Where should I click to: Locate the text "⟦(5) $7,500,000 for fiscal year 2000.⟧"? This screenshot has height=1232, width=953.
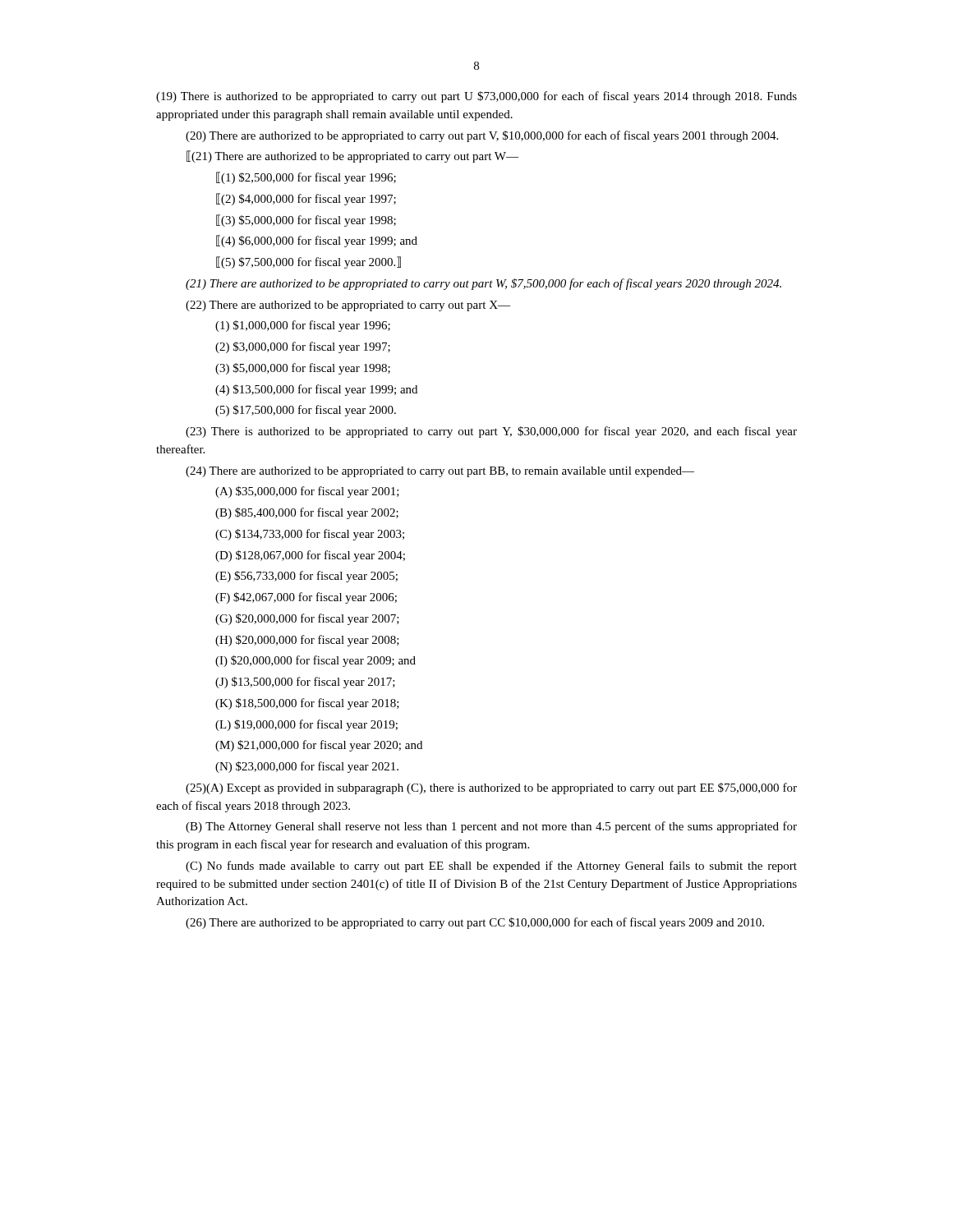(308, 262)
